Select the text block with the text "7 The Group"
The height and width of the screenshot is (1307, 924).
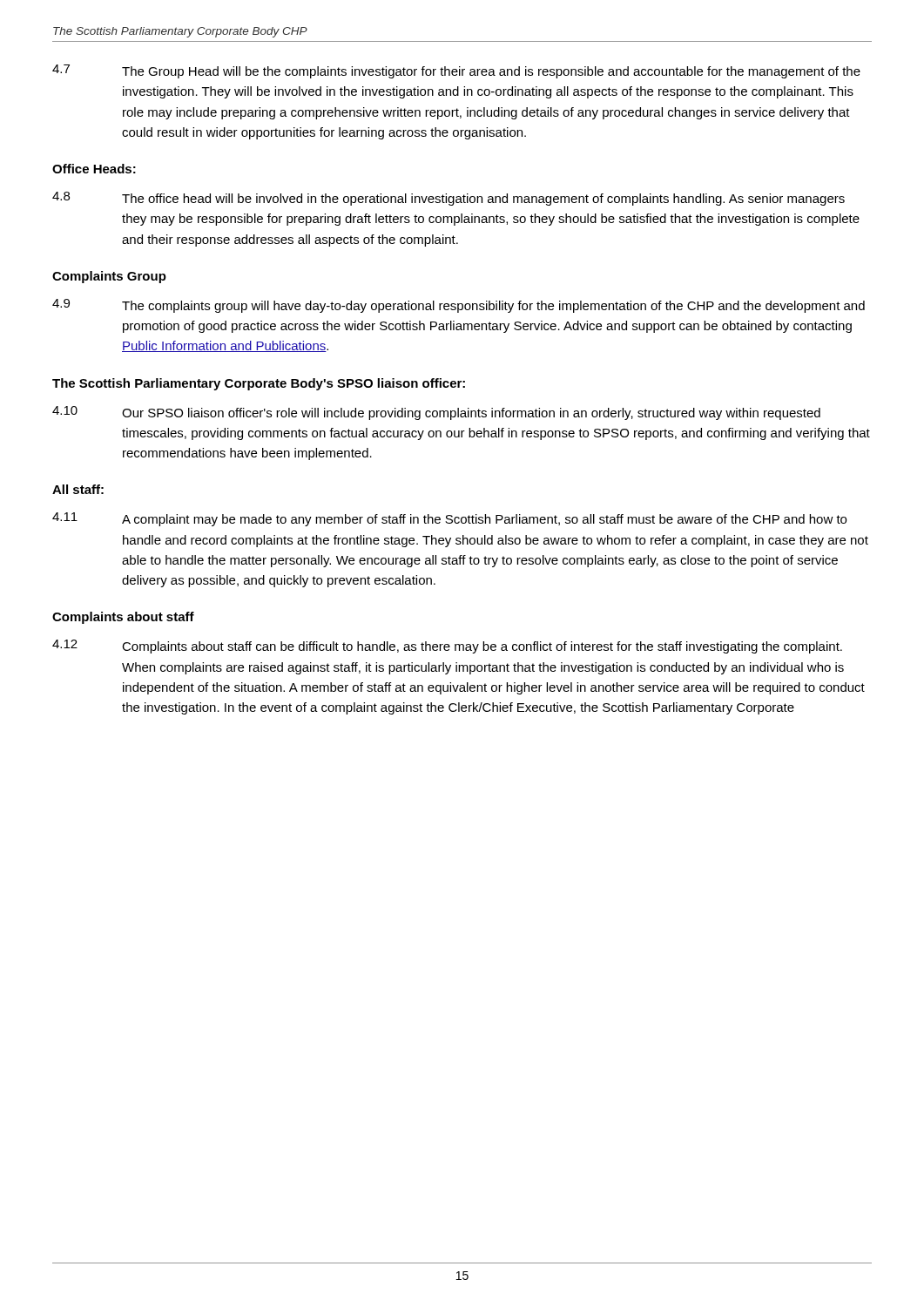click(462, 102)
